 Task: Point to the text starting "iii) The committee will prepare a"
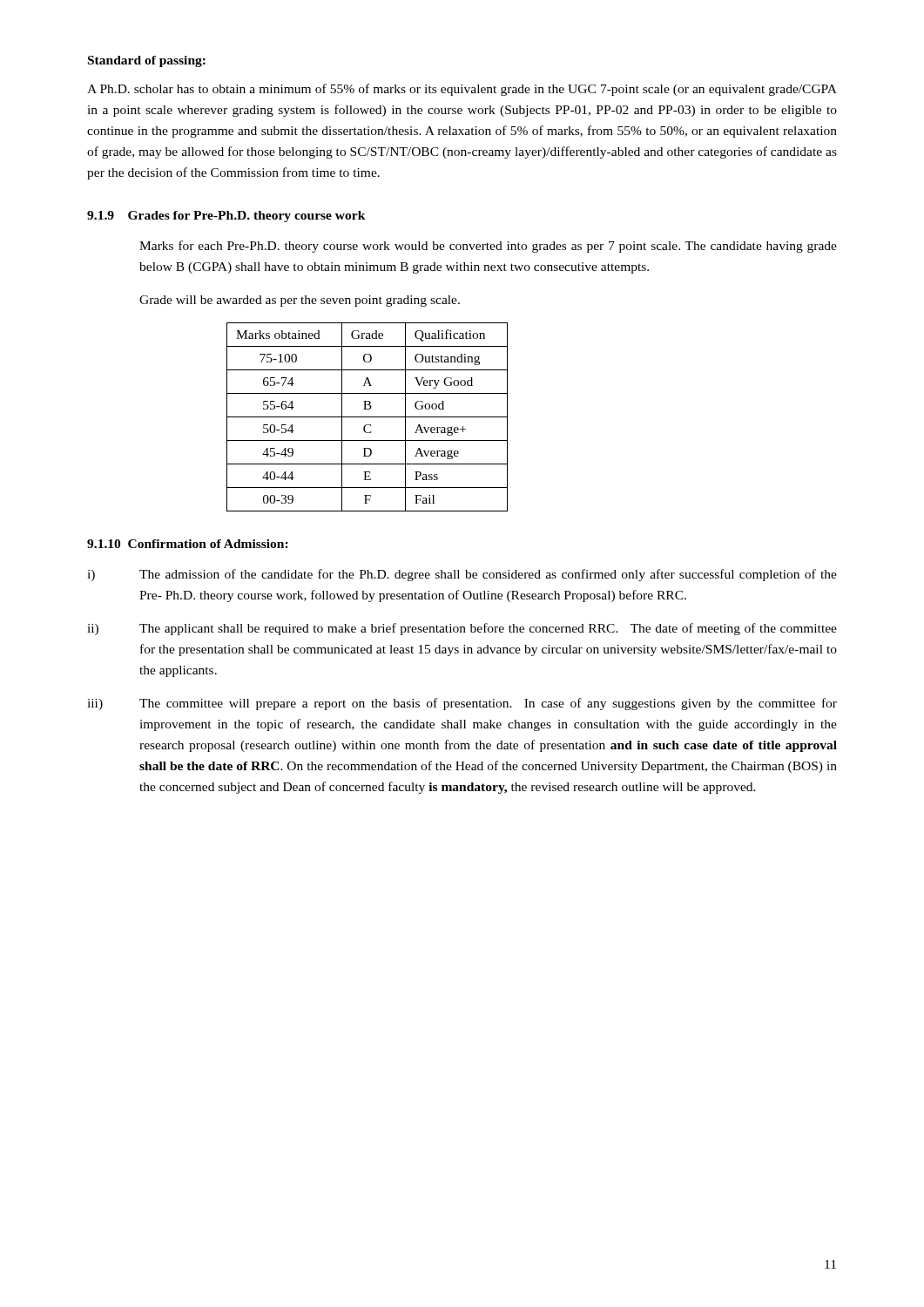462,745
